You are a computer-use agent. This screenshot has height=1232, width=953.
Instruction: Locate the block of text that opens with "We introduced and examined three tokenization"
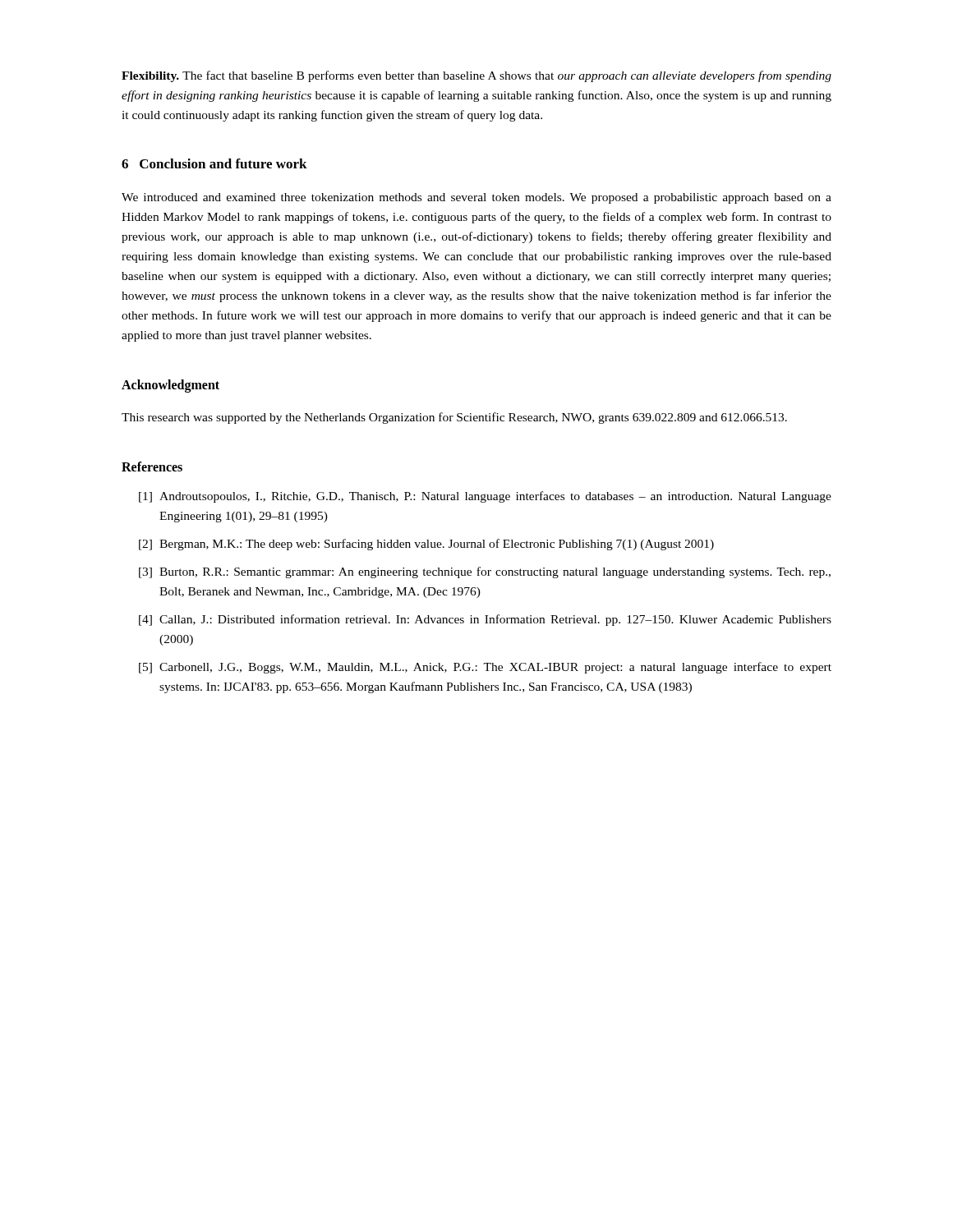pos(476,266)
